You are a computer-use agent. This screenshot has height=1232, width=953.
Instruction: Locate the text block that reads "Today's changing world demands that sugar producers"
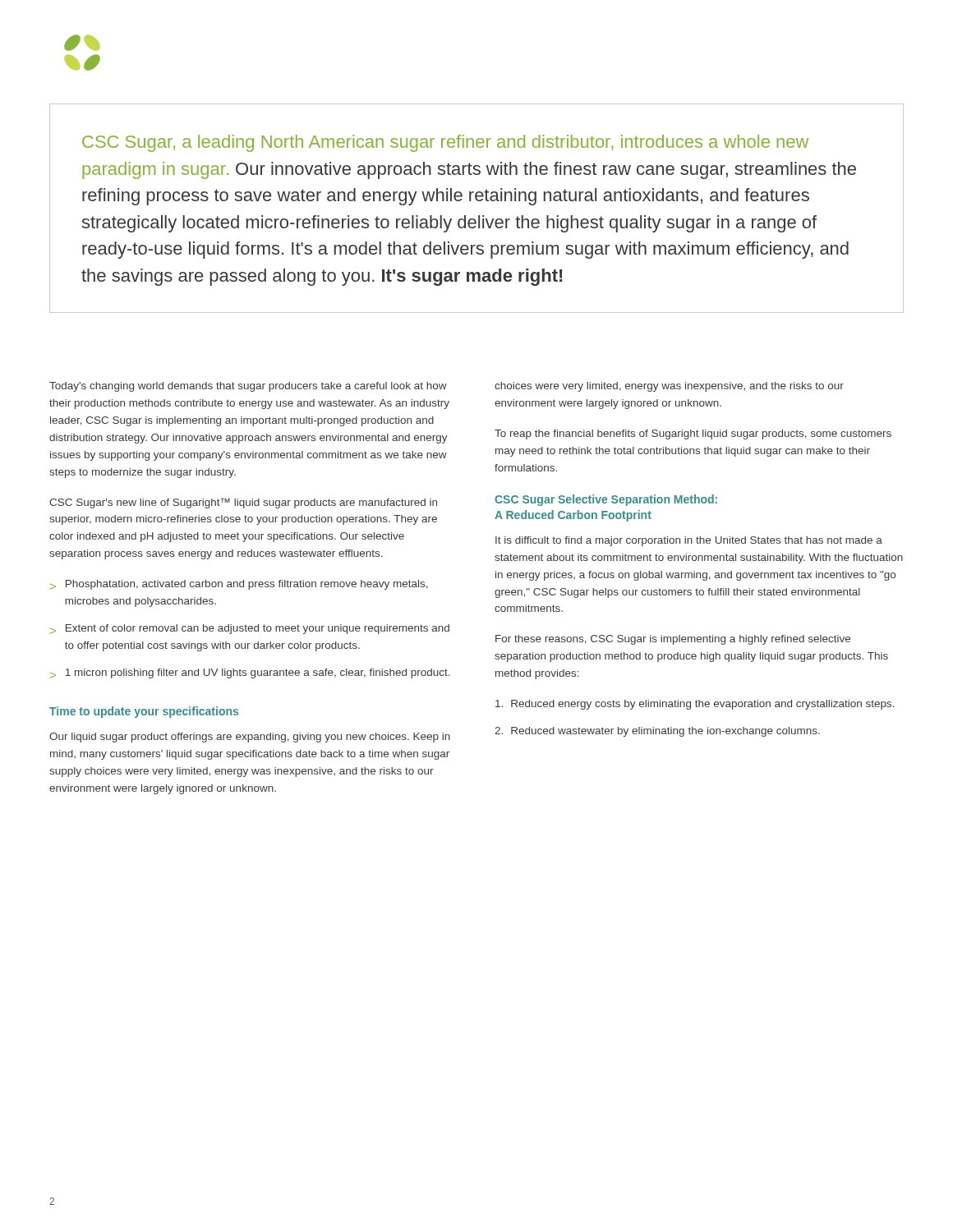point(254,429)
